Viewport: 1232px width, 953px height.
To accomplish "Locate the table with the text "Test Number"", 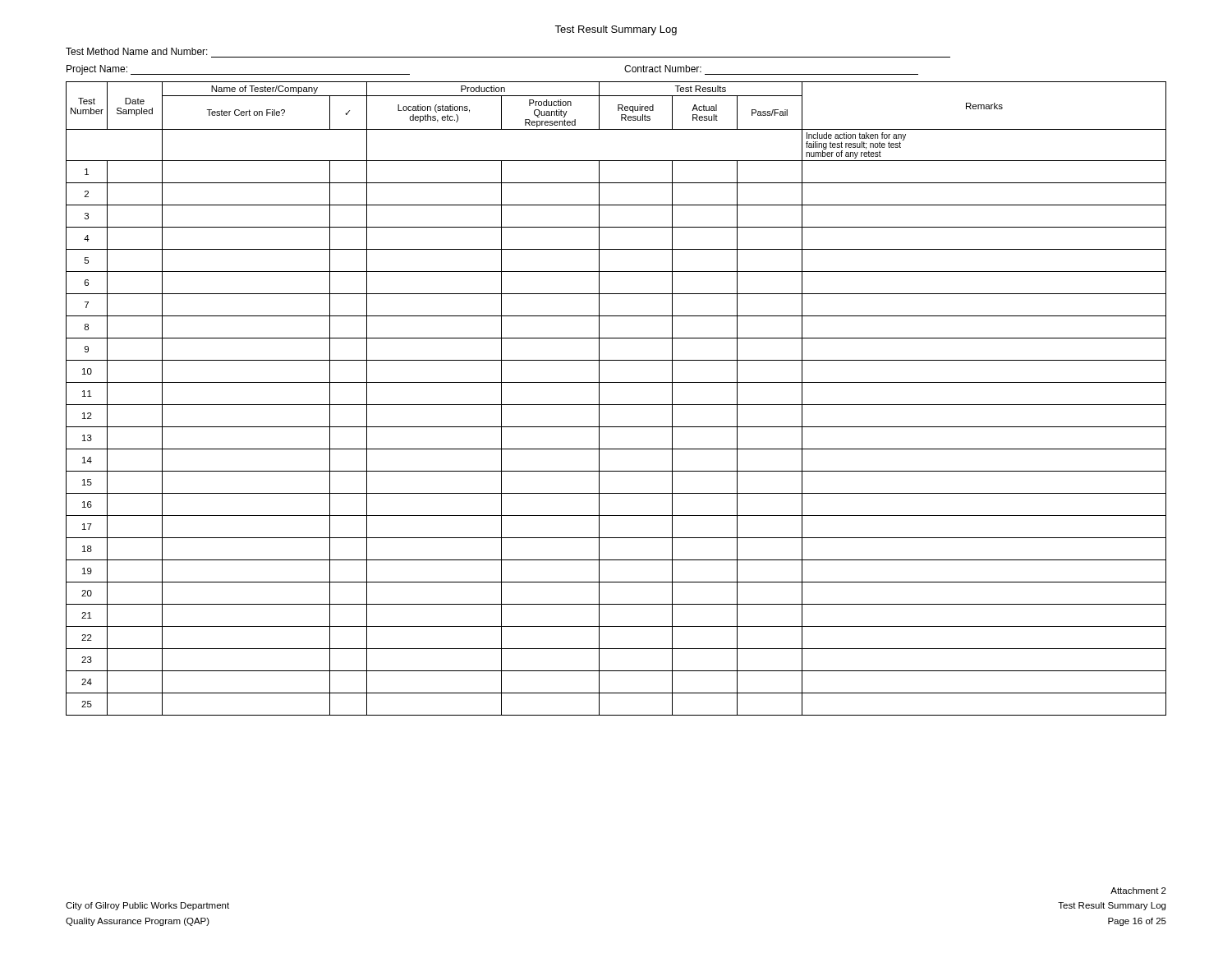I will tap(616, 398).
